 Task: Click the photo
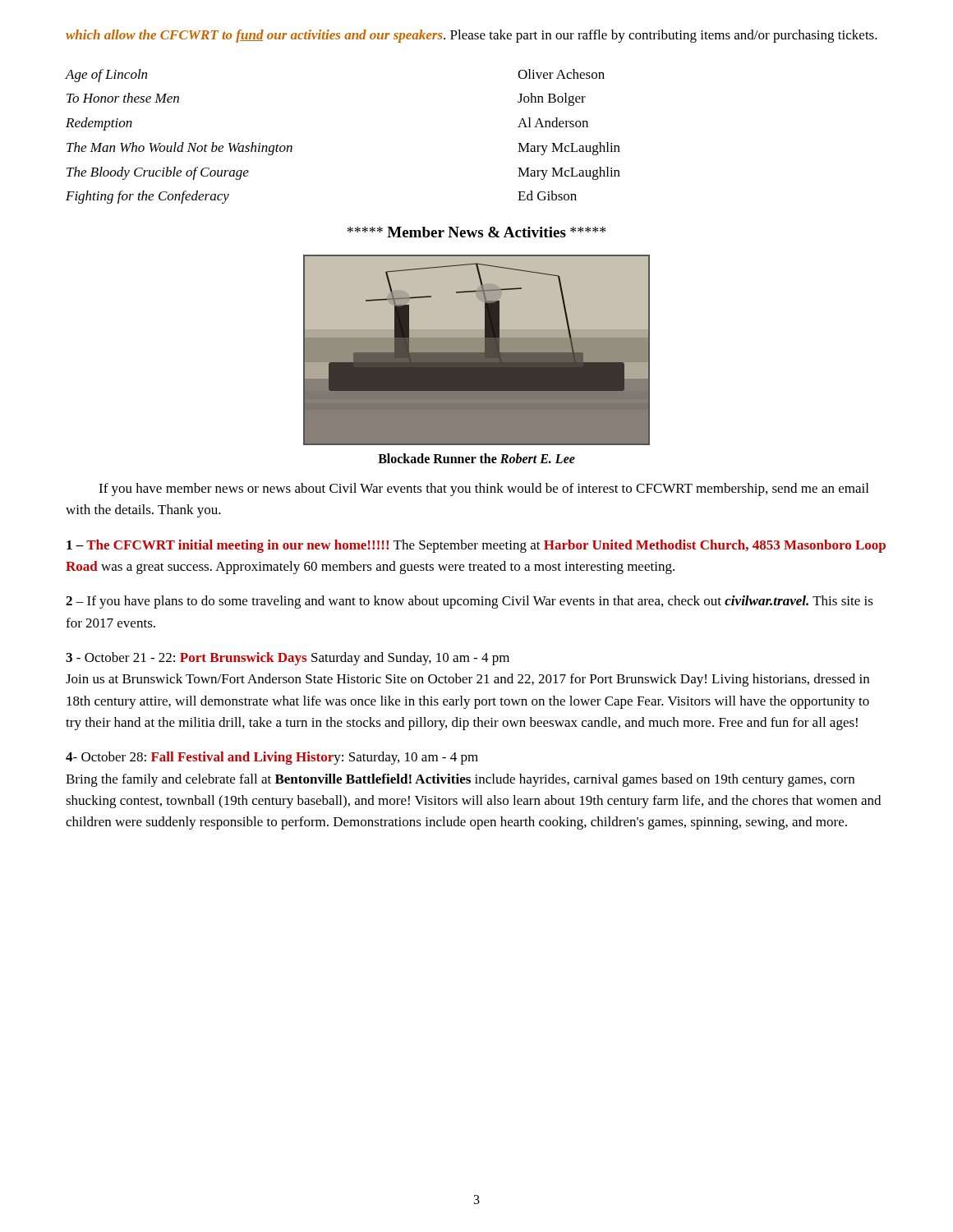pyautogui.click(x=476, y=350)
